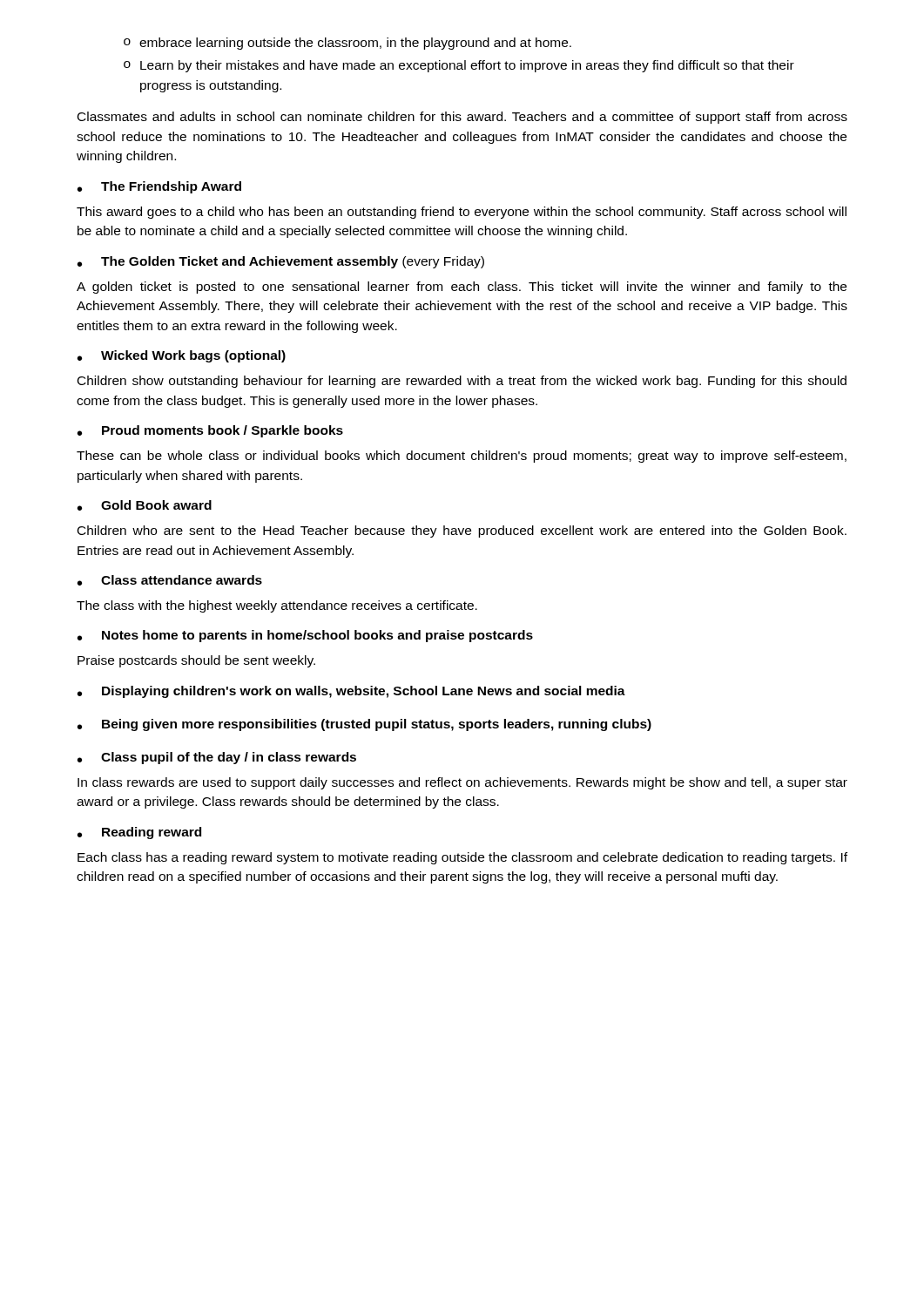
Task: Select the text block that reads "Children who are"
Action: click(x=462, y=540)
